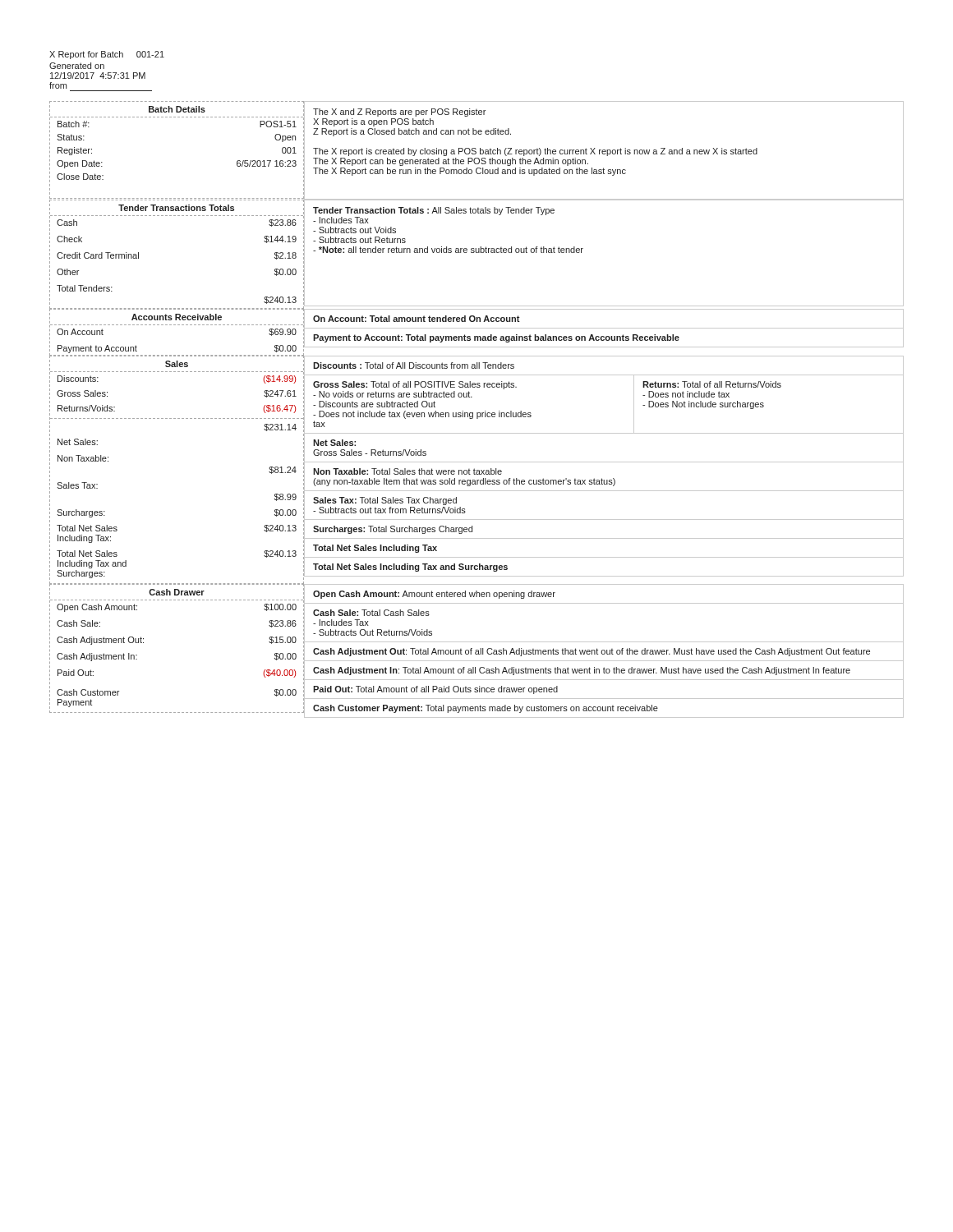Click on the table containing "Batch Details Batch #:POS1-51"

[177, 150]
